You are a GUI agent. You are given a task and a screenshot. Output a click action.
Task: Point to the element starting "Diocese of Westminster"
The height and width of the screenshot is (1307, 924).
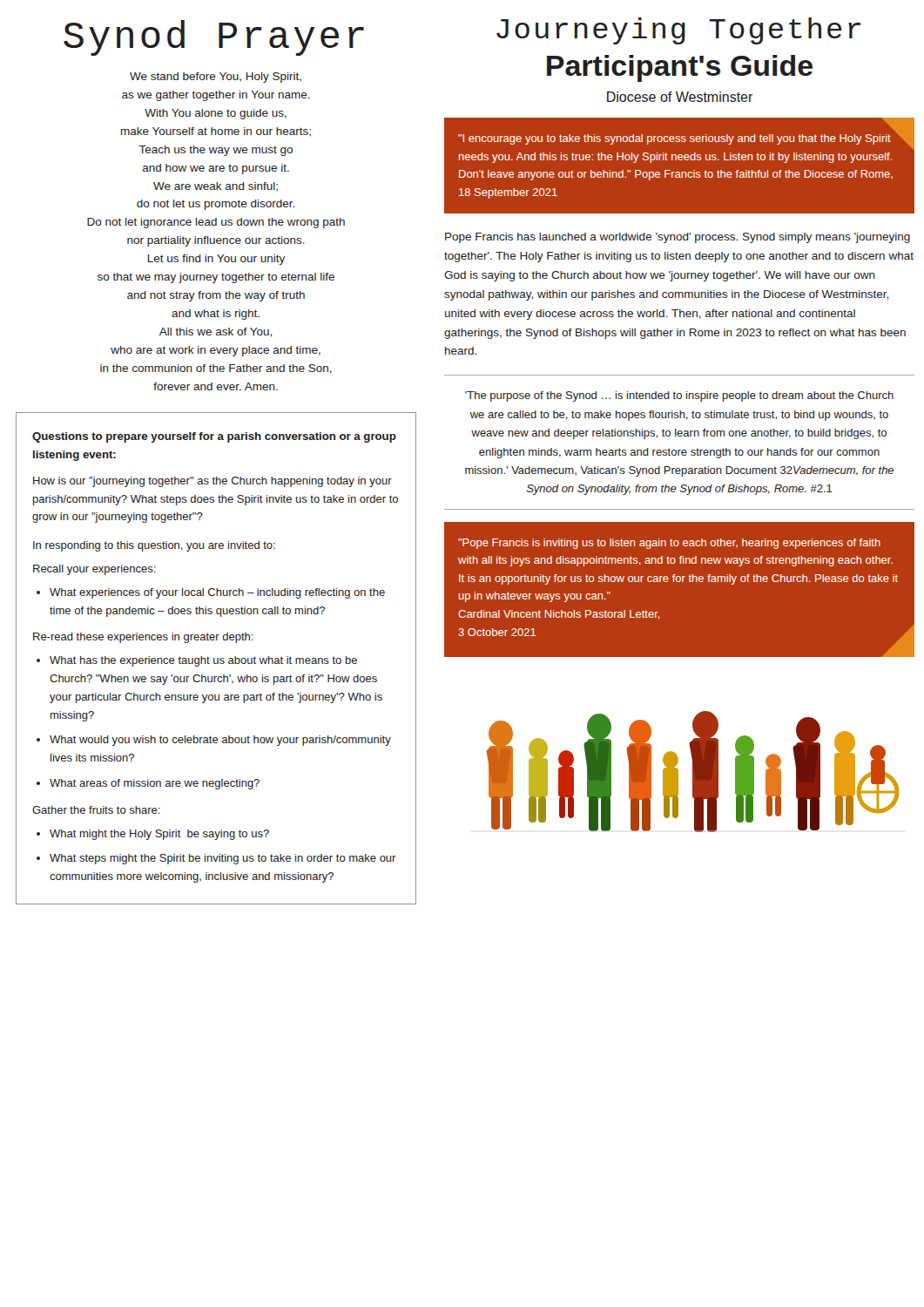click(x=679, y=97)
